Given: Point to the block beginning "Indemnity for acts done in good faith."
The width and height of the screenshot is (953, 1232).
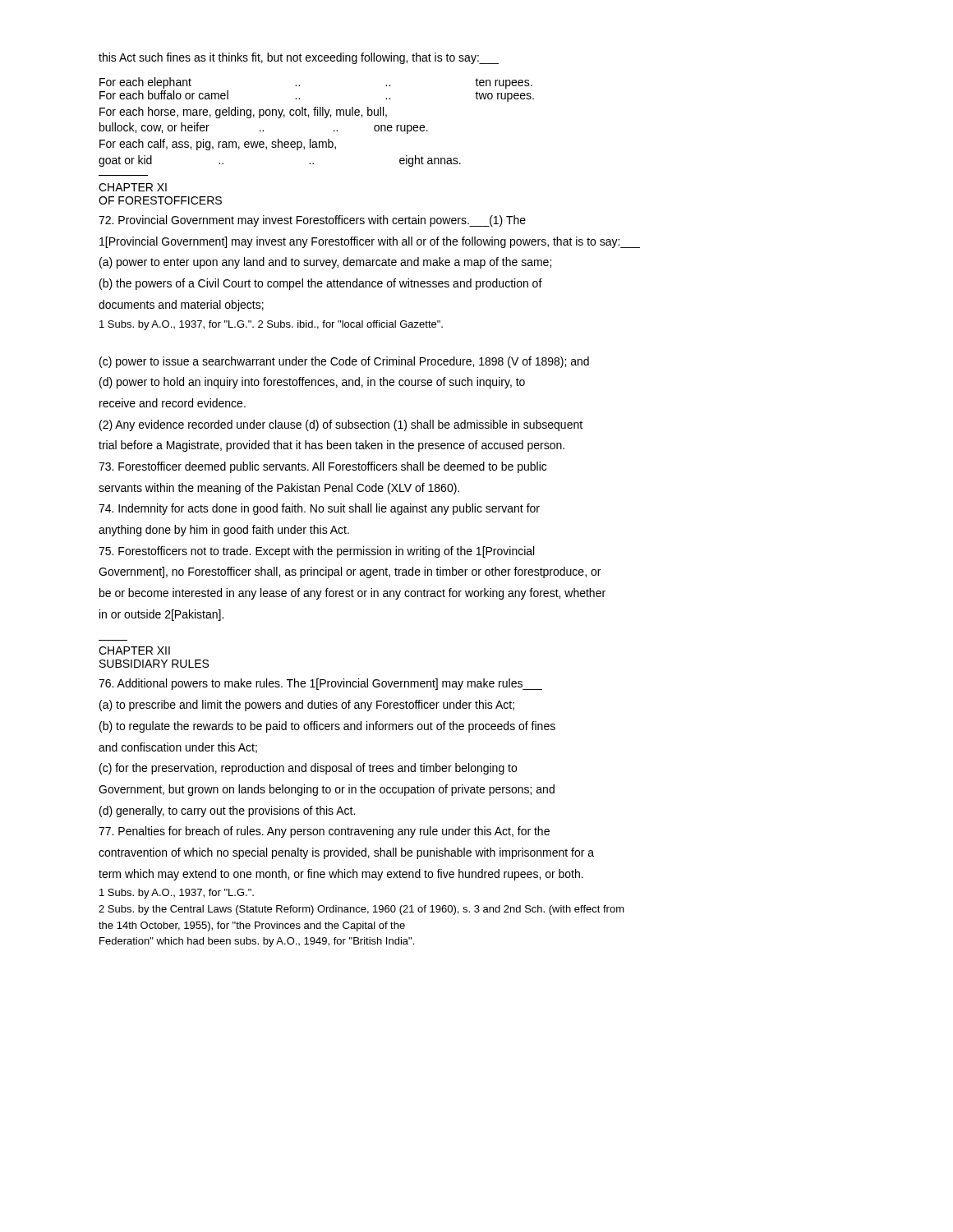Looking at the screenshot, I should click(x=476, y=520).
